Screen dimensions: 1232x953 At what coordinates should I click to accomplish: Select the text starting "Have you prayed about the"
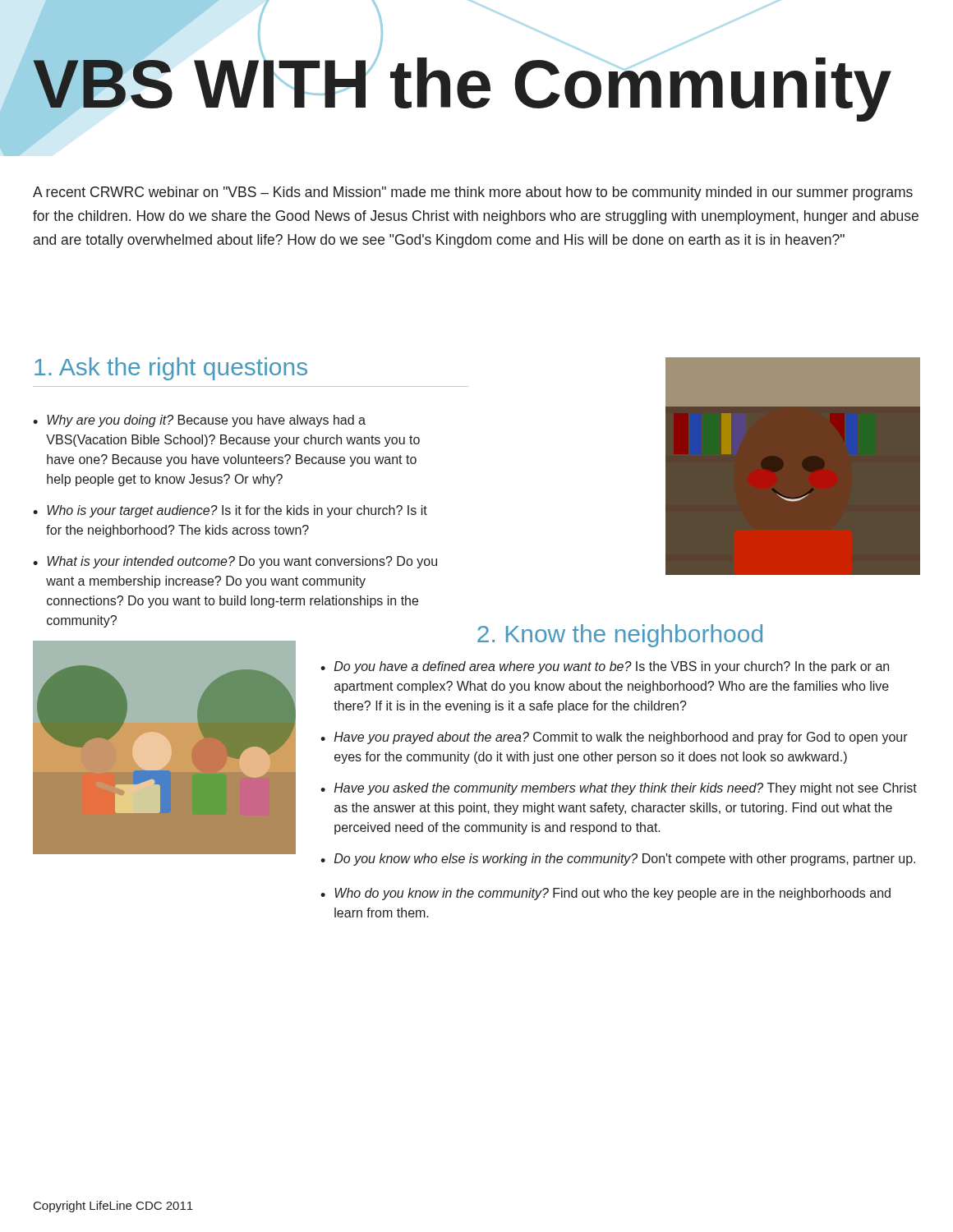pos(620,747)
